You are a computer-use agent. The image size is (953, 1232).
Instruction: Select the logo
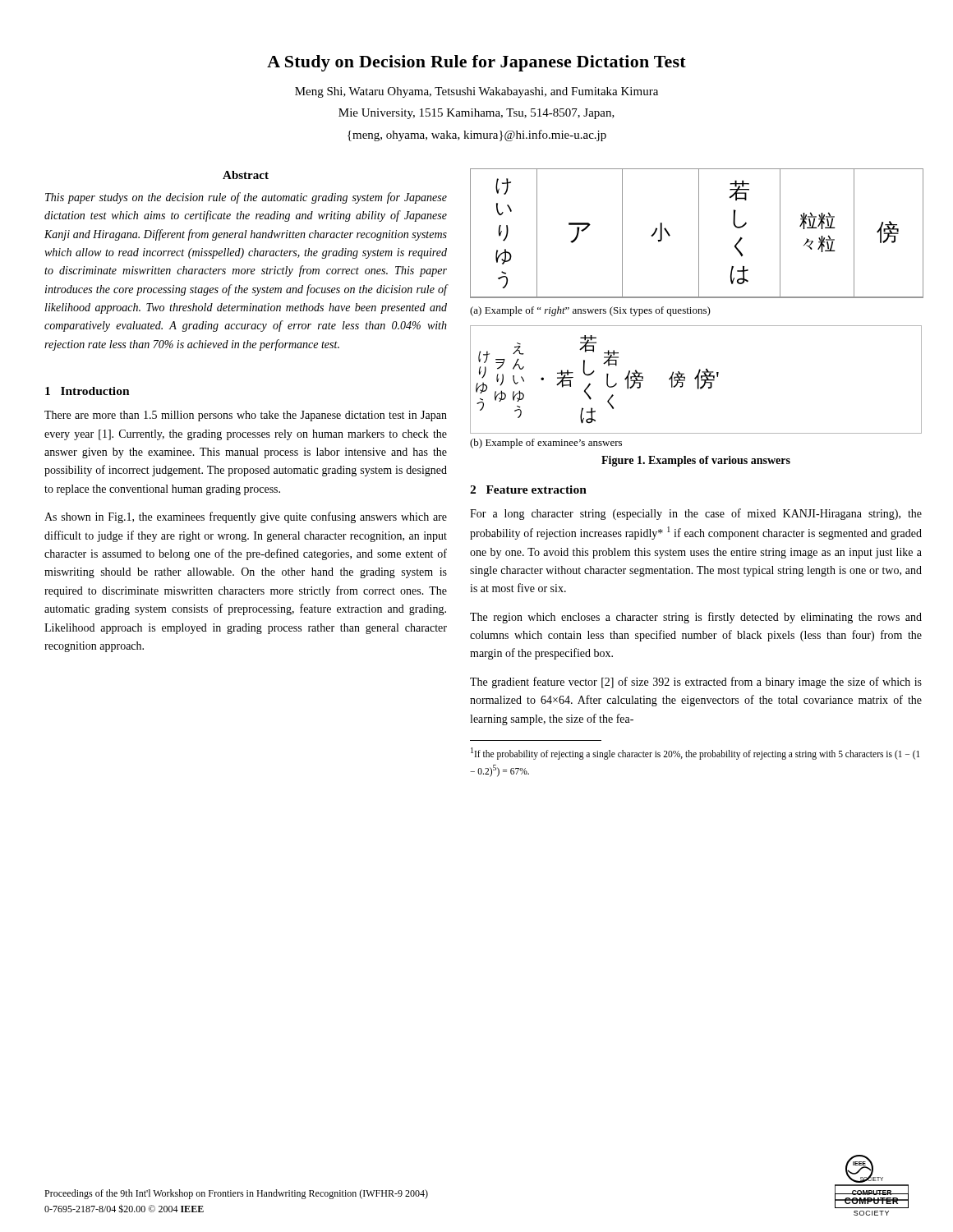(872, 1185)
